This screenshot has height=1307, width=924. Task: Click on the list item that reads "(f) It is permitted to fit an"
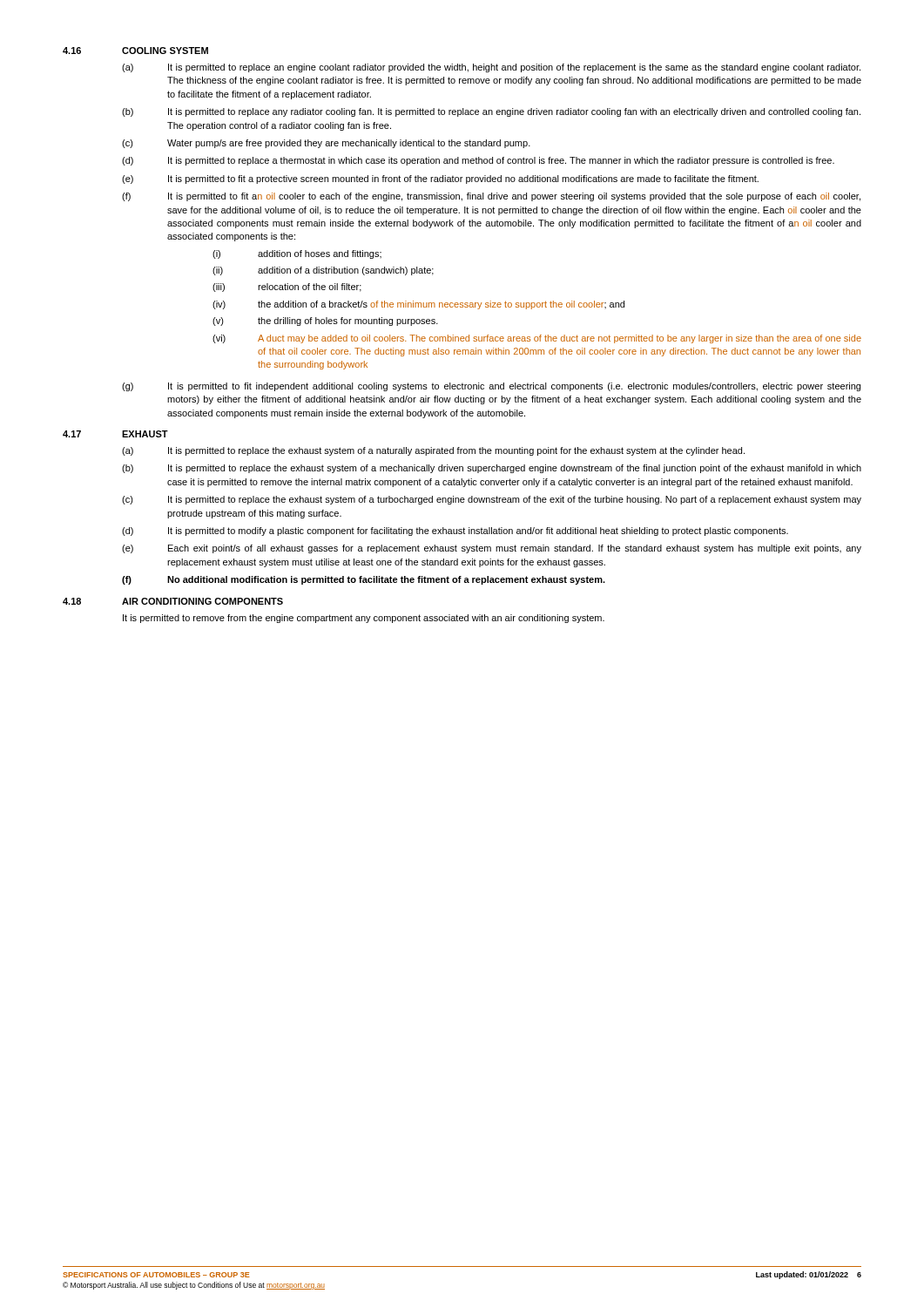point(491,197)
